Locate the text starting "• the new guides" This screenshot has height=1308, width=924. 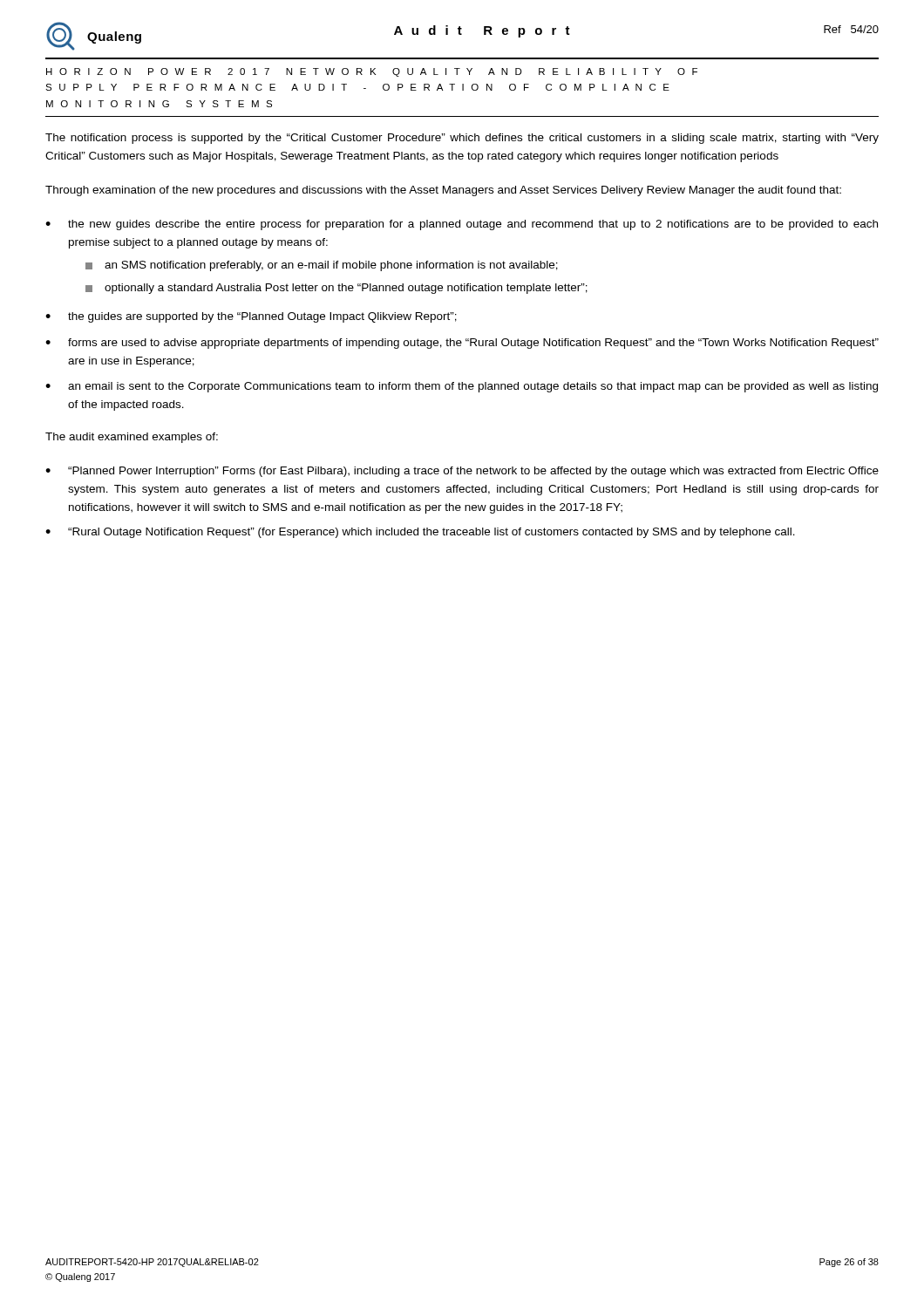(x=462, y=258)
